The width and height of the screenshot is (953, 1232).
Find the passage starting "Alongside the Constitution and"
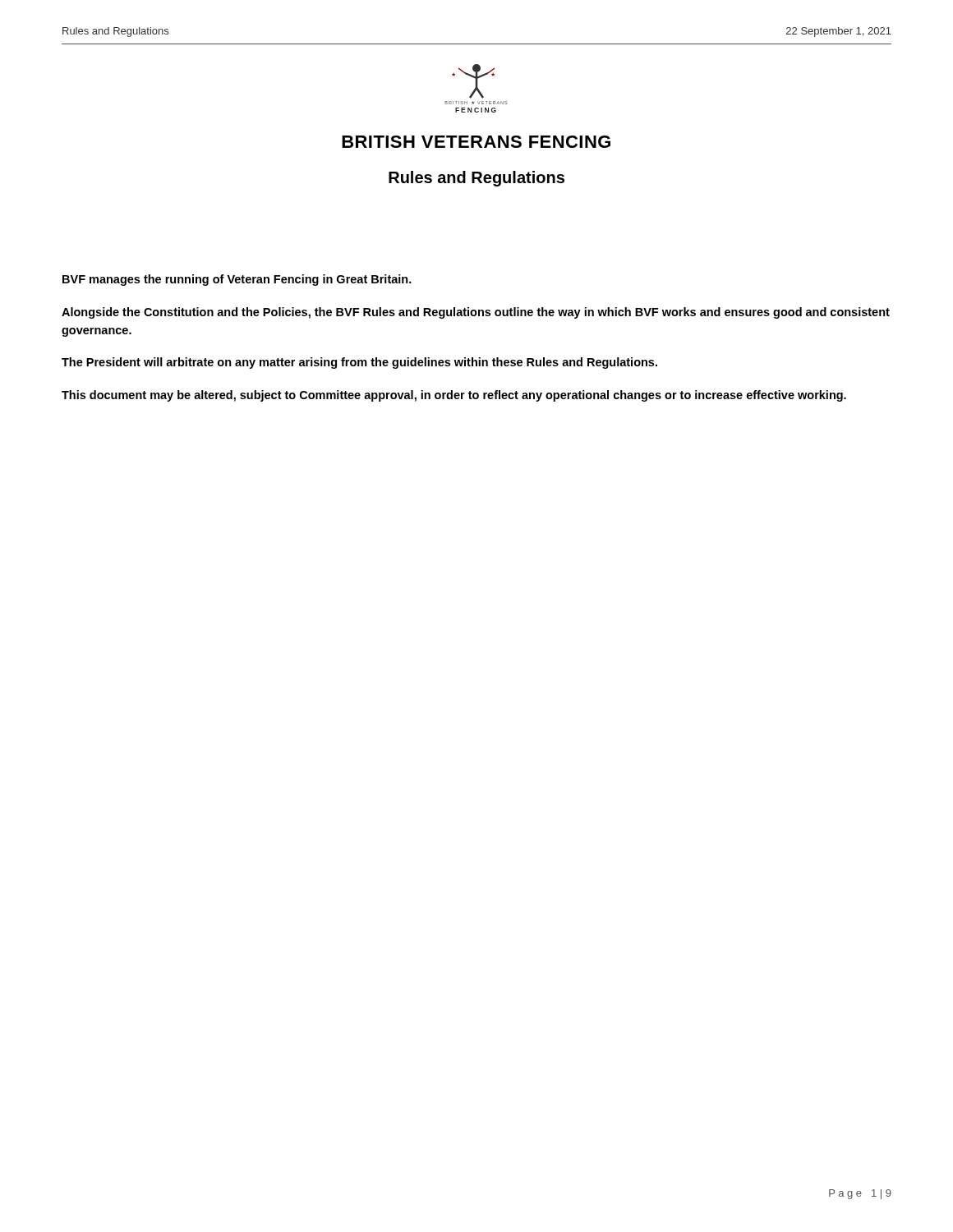pos(476,322)
